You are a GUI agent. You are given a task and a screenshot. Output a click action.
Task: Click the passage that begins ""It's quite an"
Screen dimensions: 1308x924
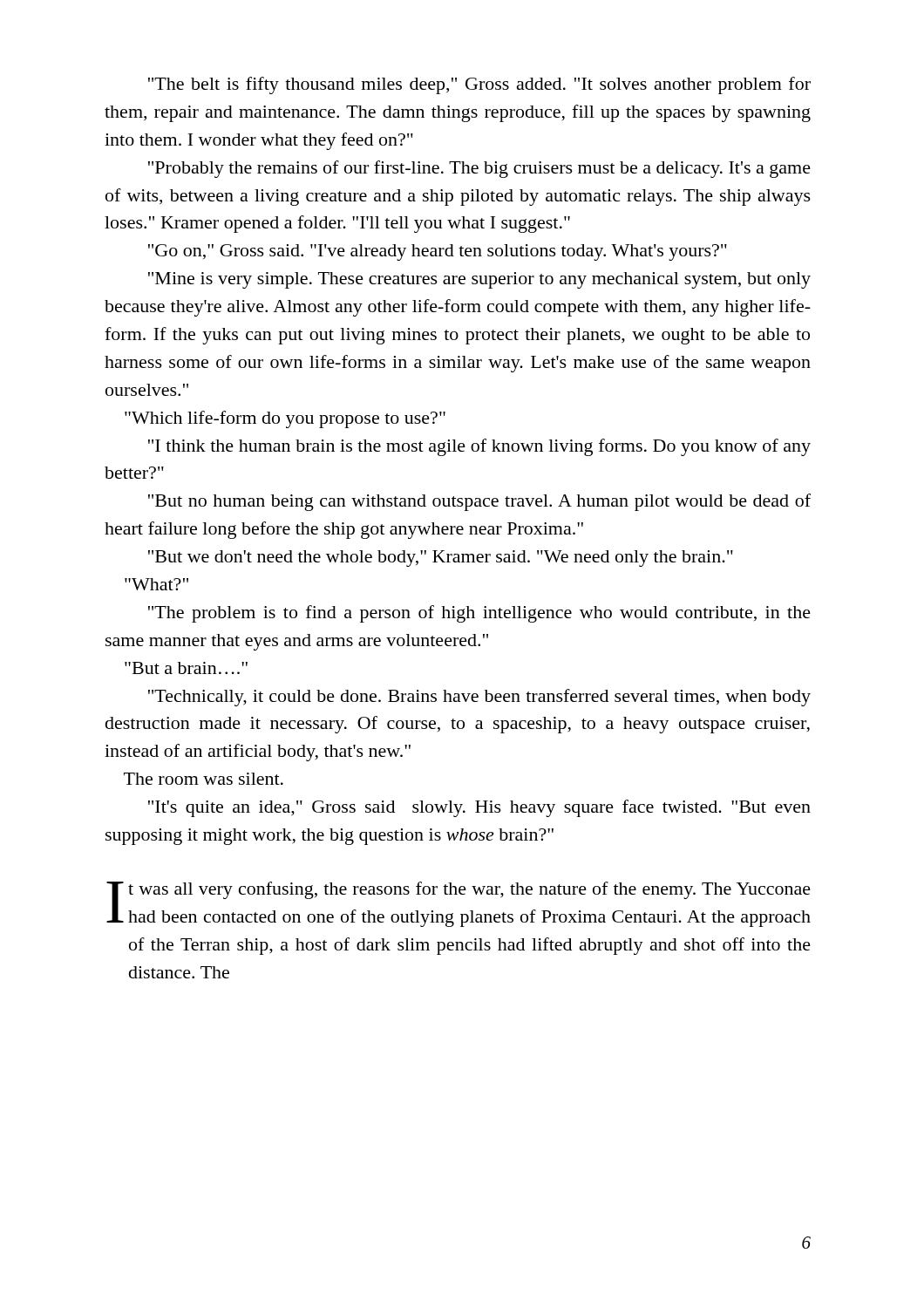458,821
